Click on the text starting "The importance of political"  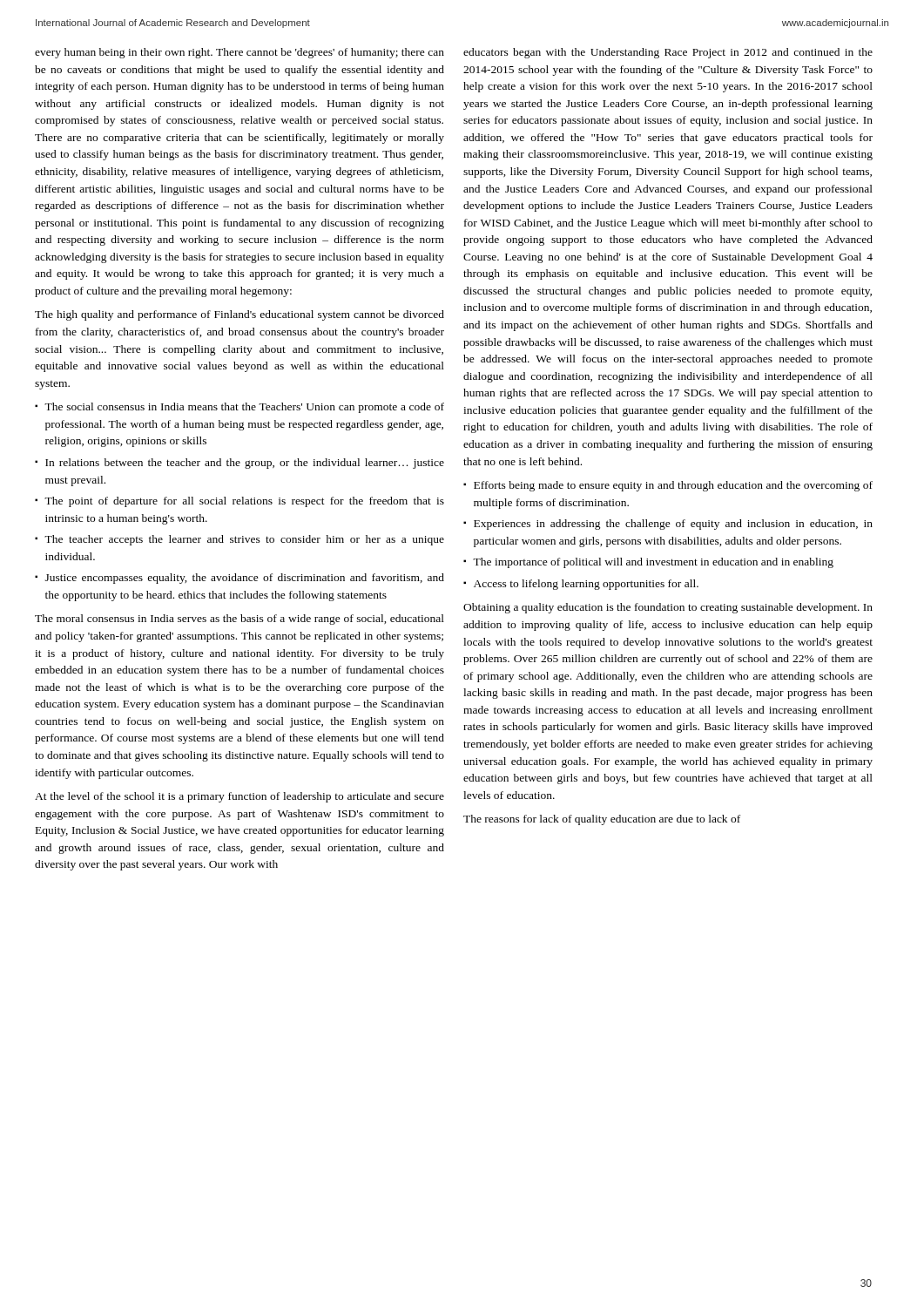[x=653, y=562]
